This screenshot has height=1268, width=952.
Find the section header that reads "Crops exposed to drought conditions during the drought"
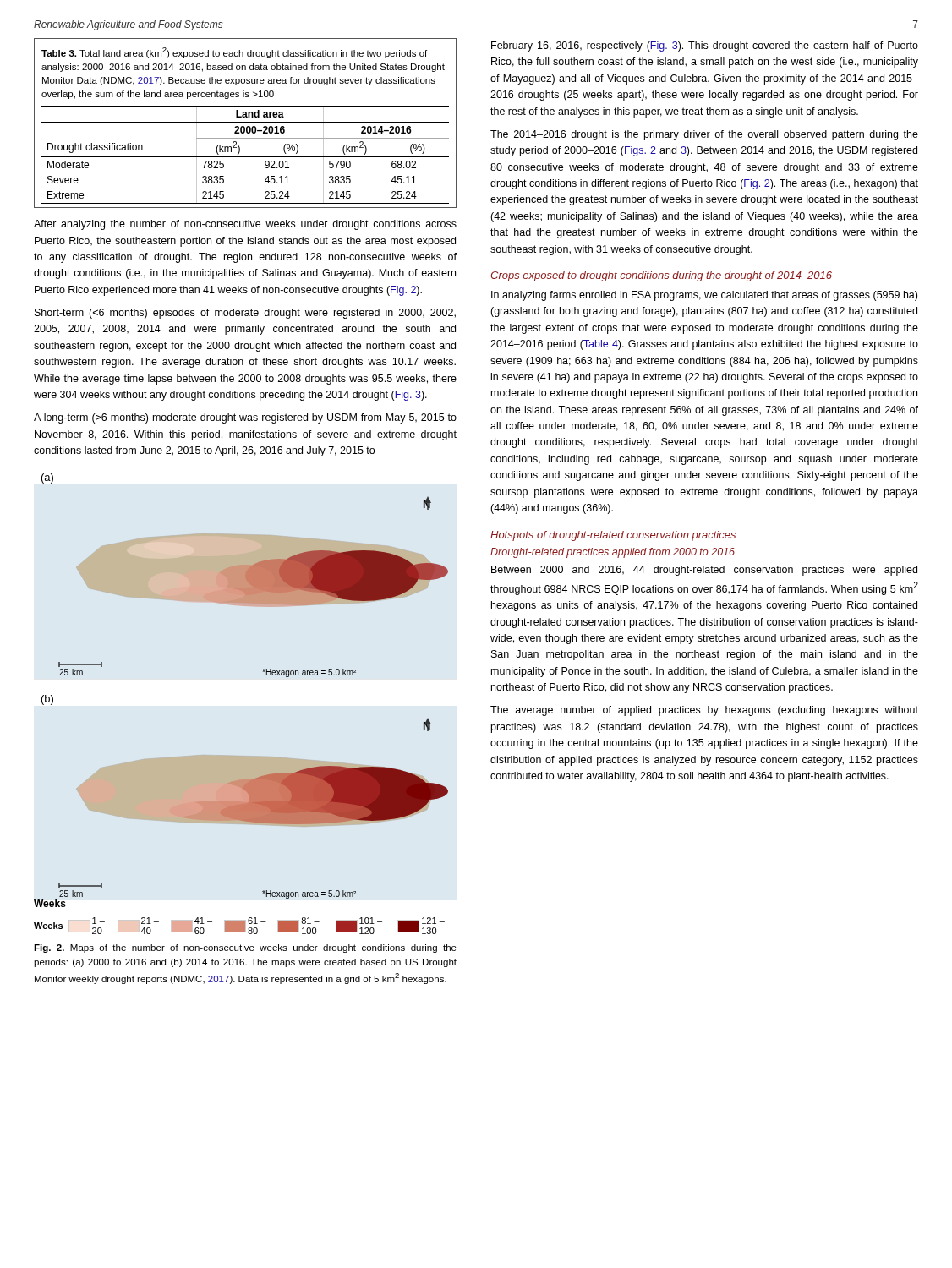pos(661,275)
